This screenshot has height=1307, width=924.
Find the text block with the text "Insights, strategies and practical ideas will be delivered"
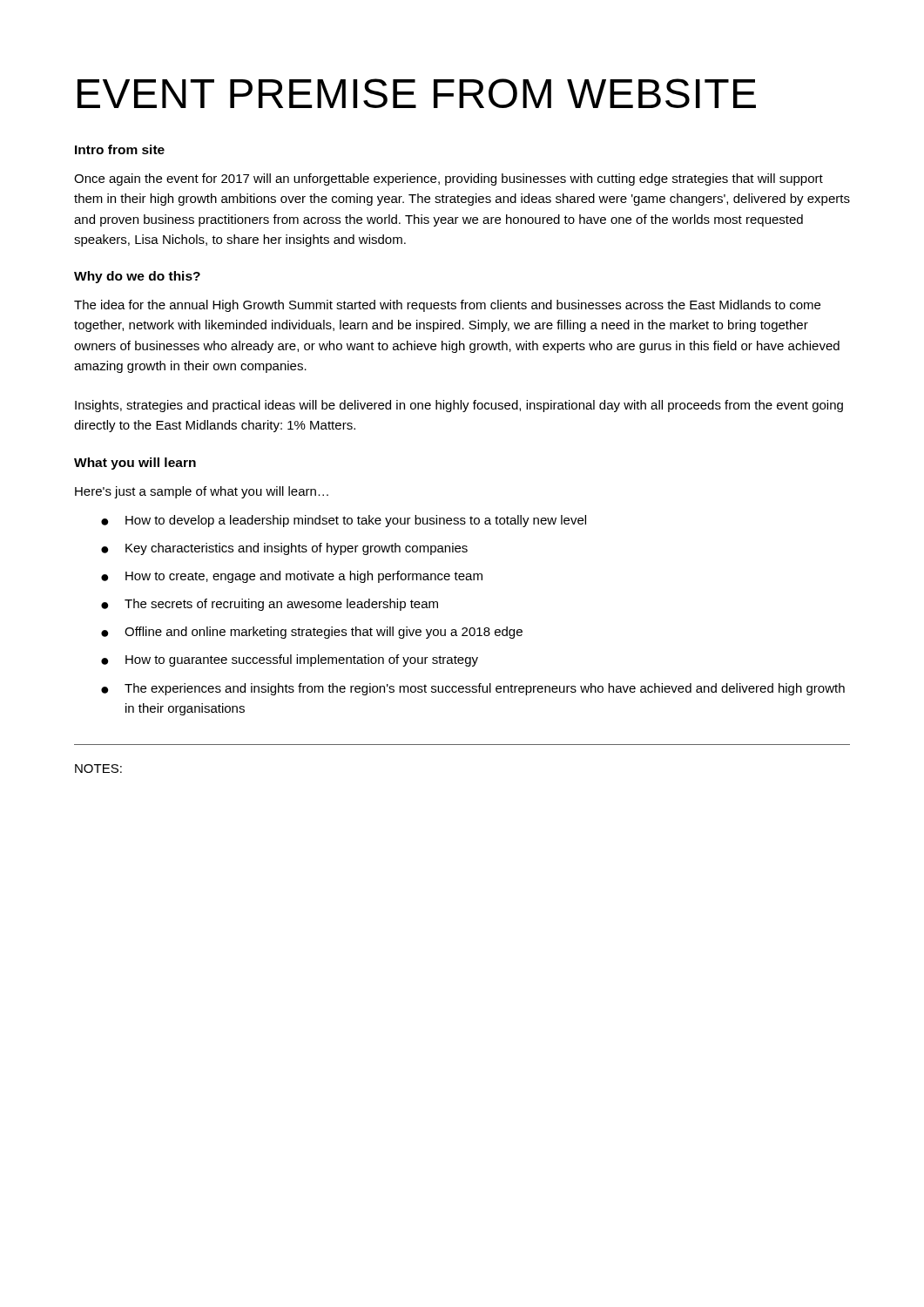point(462,415)
